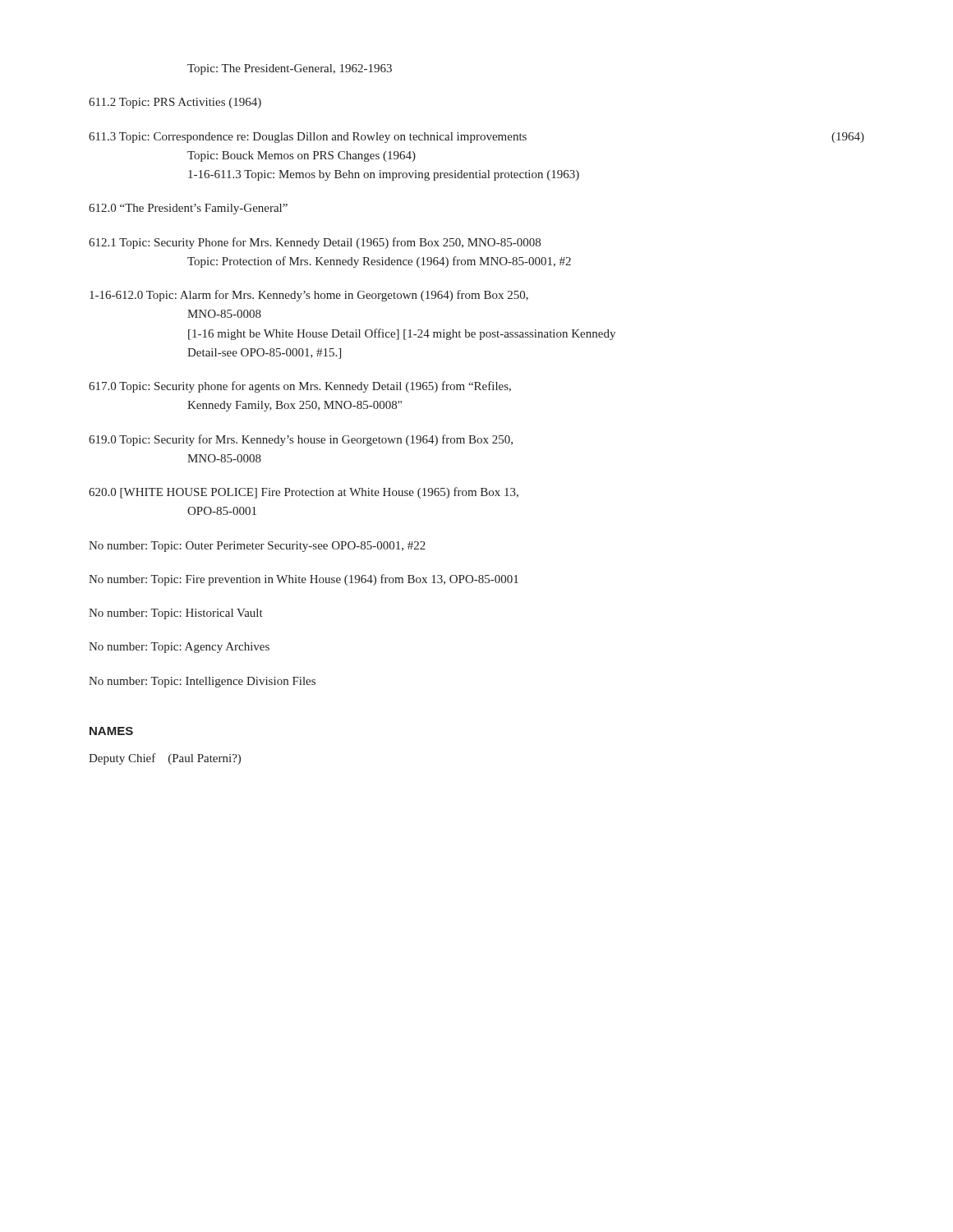Image resolution: width=953 pixels, height=1232 pixels.
Task: Locate the block of text that opens with "619.0 Topic: Security for Mrs."
Action: (x=476, y=450)
